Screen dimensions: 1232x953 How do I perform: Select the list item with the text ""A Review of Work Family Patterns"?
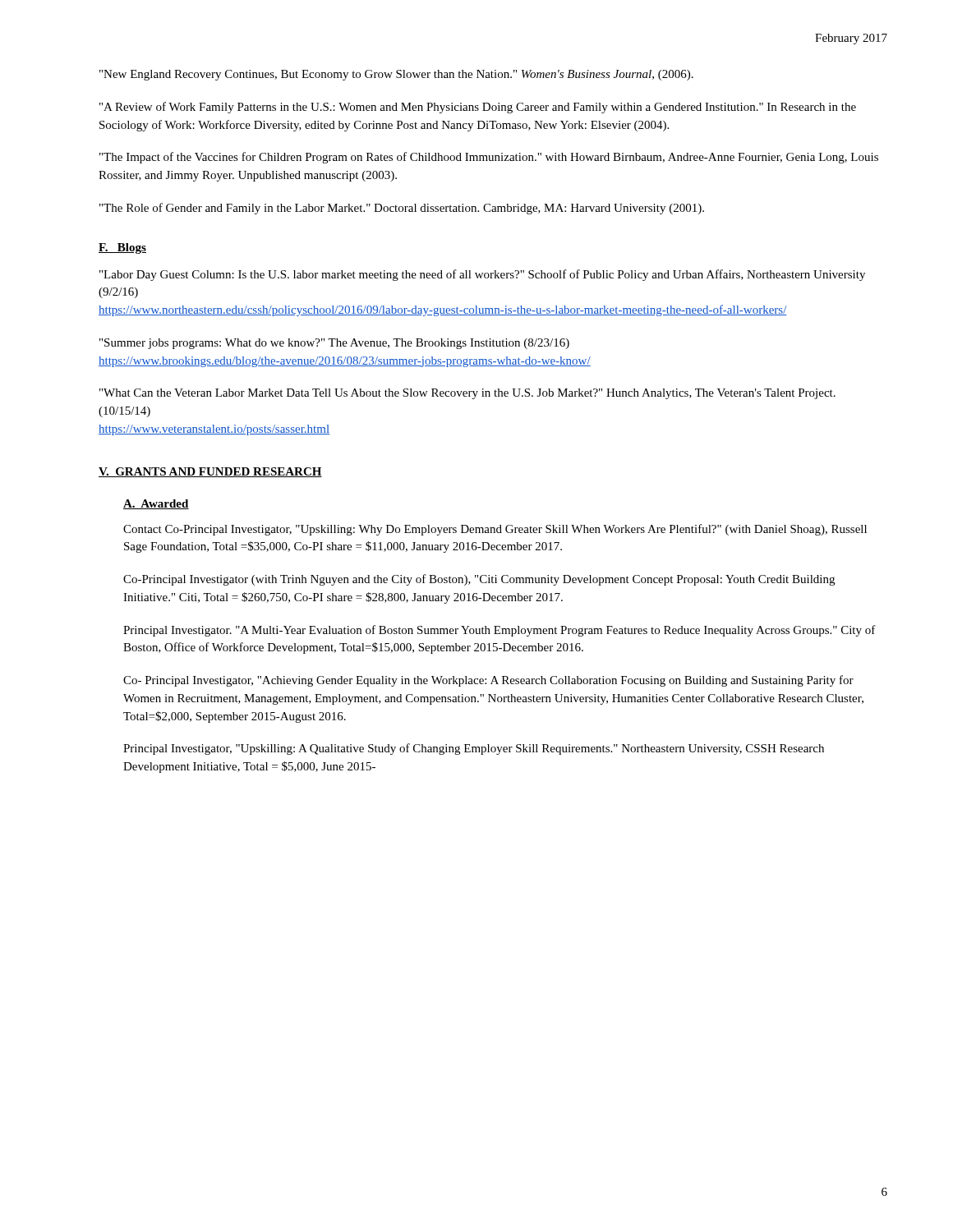point(477,116)
